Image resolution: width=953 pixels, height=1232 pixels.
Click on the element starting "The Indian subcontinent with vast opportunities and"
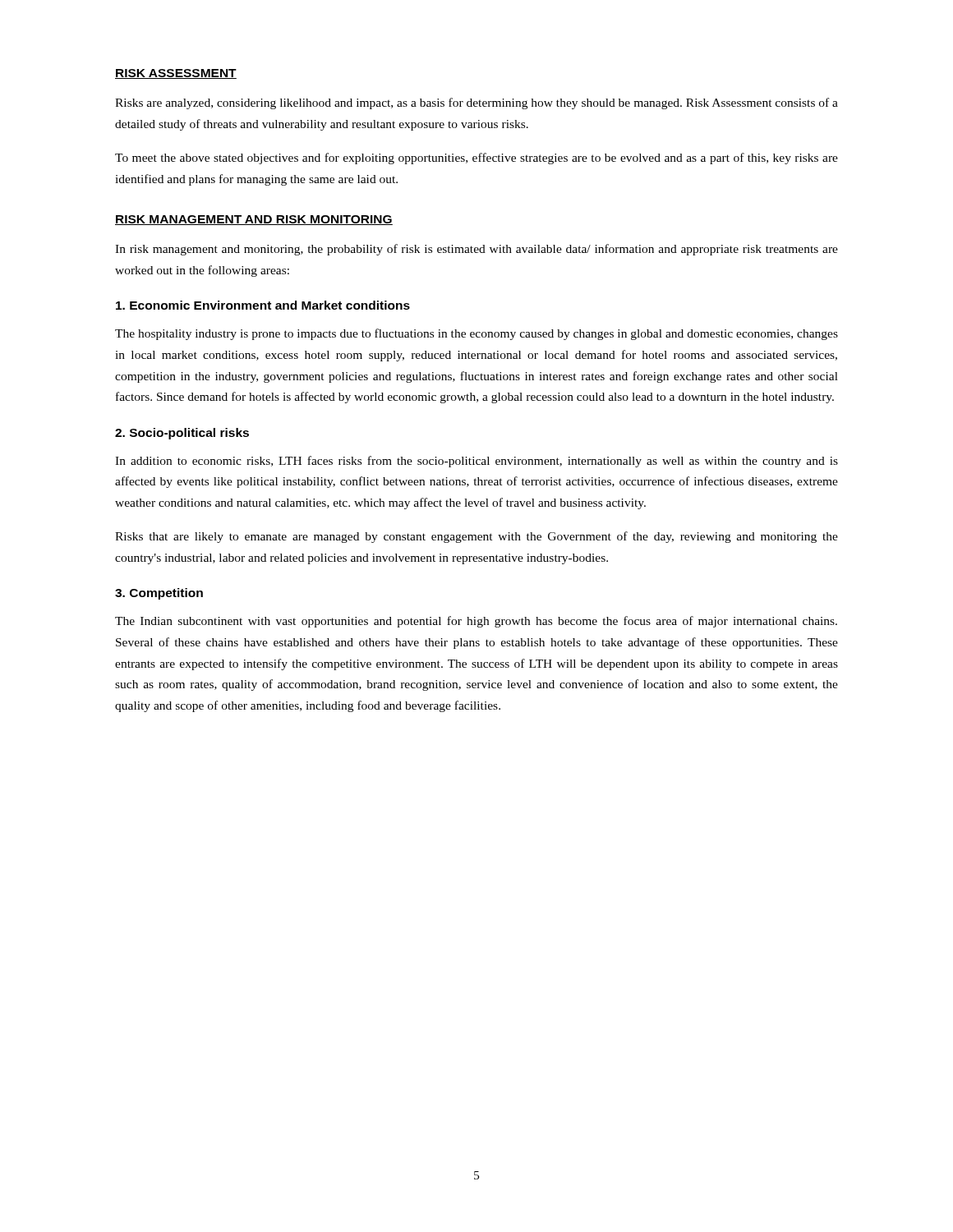coord(476,663)
